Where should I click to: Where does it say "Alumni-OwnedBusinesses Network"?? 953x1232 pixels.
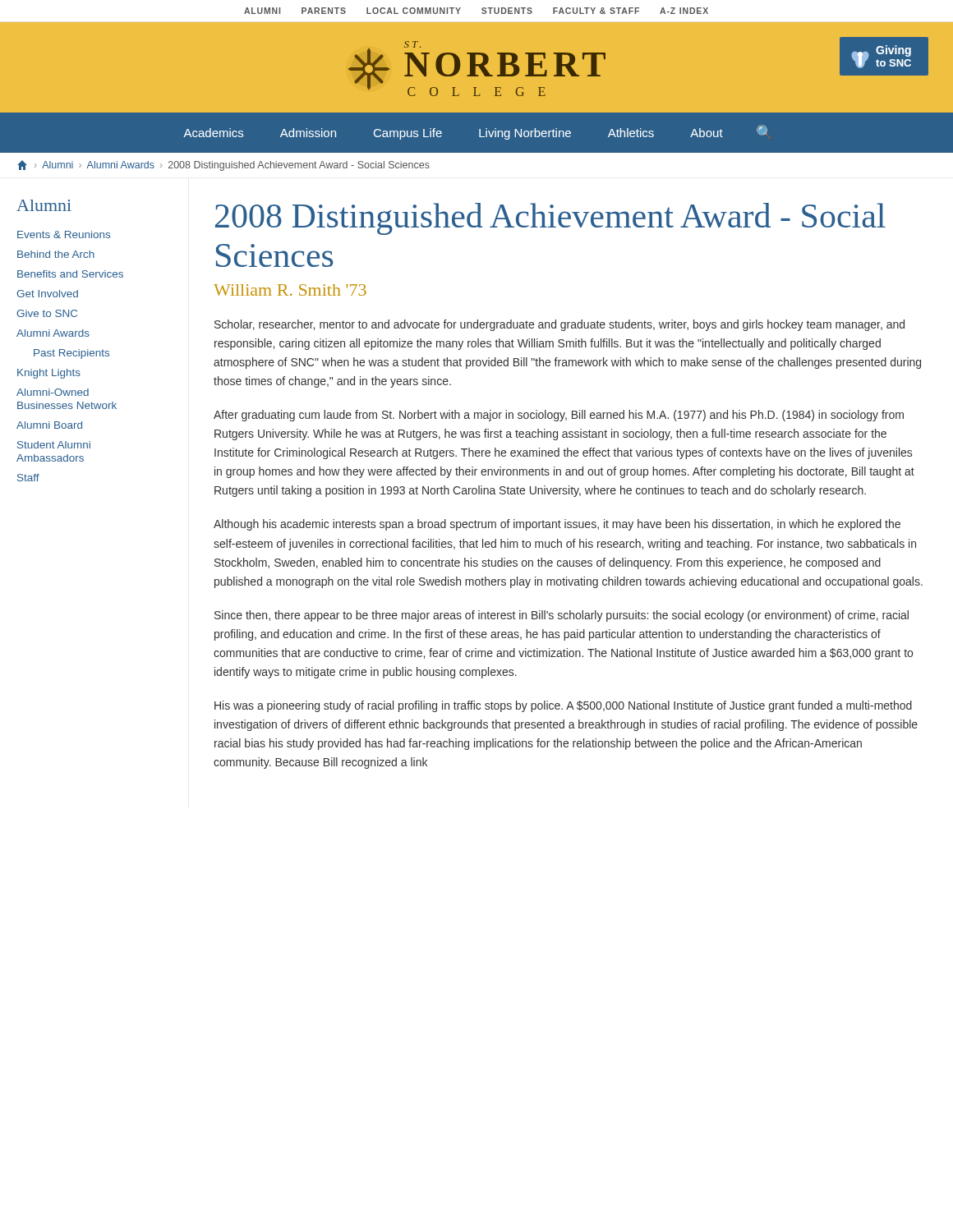click(67, 399)
